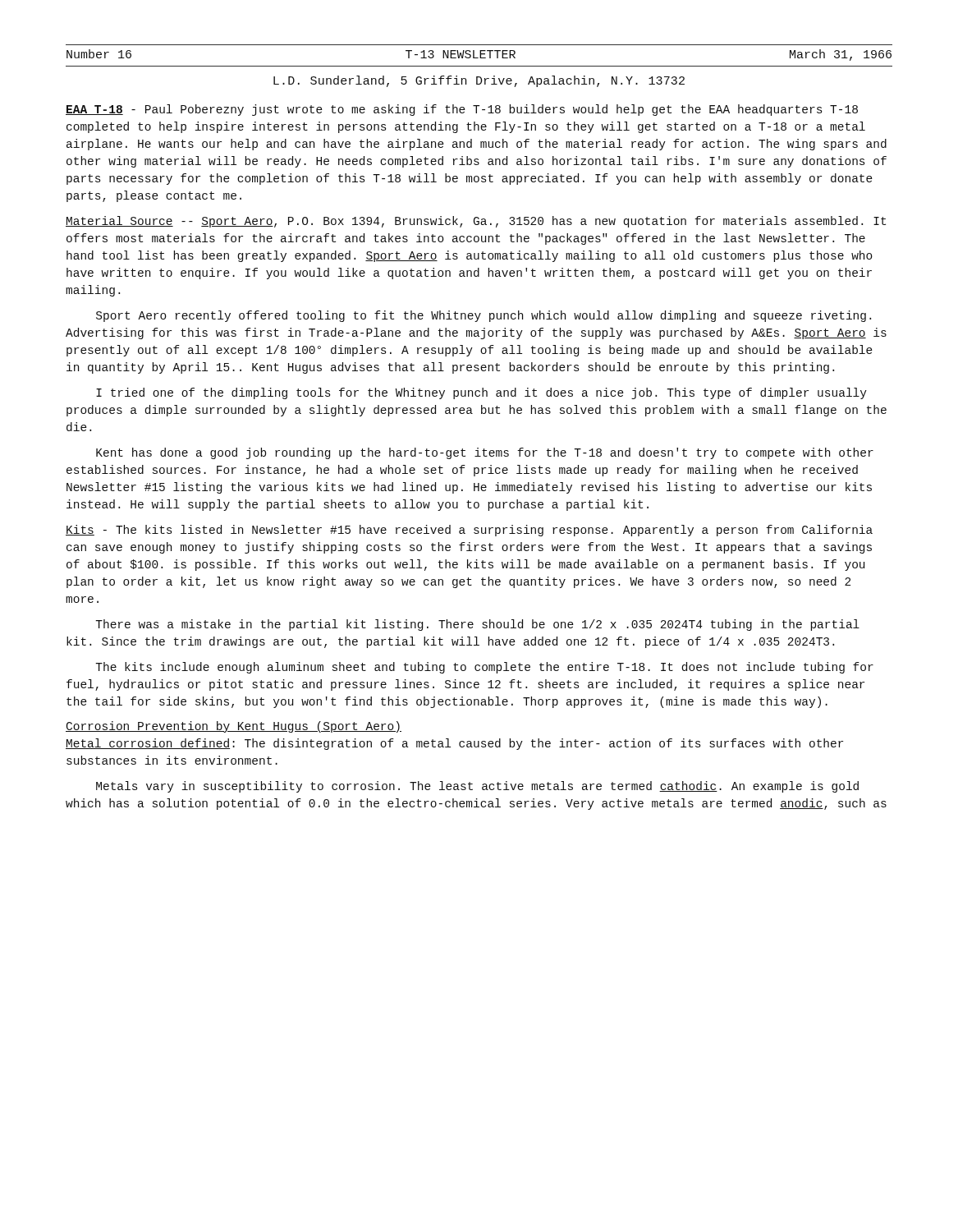The height and width of the screenshot is (1232, 958).
Task: Locate the text starting "L.D. Sunderland, 5 Griffin Drive, Apalachin, N.Y. 13732"
Action: [479, 82]
